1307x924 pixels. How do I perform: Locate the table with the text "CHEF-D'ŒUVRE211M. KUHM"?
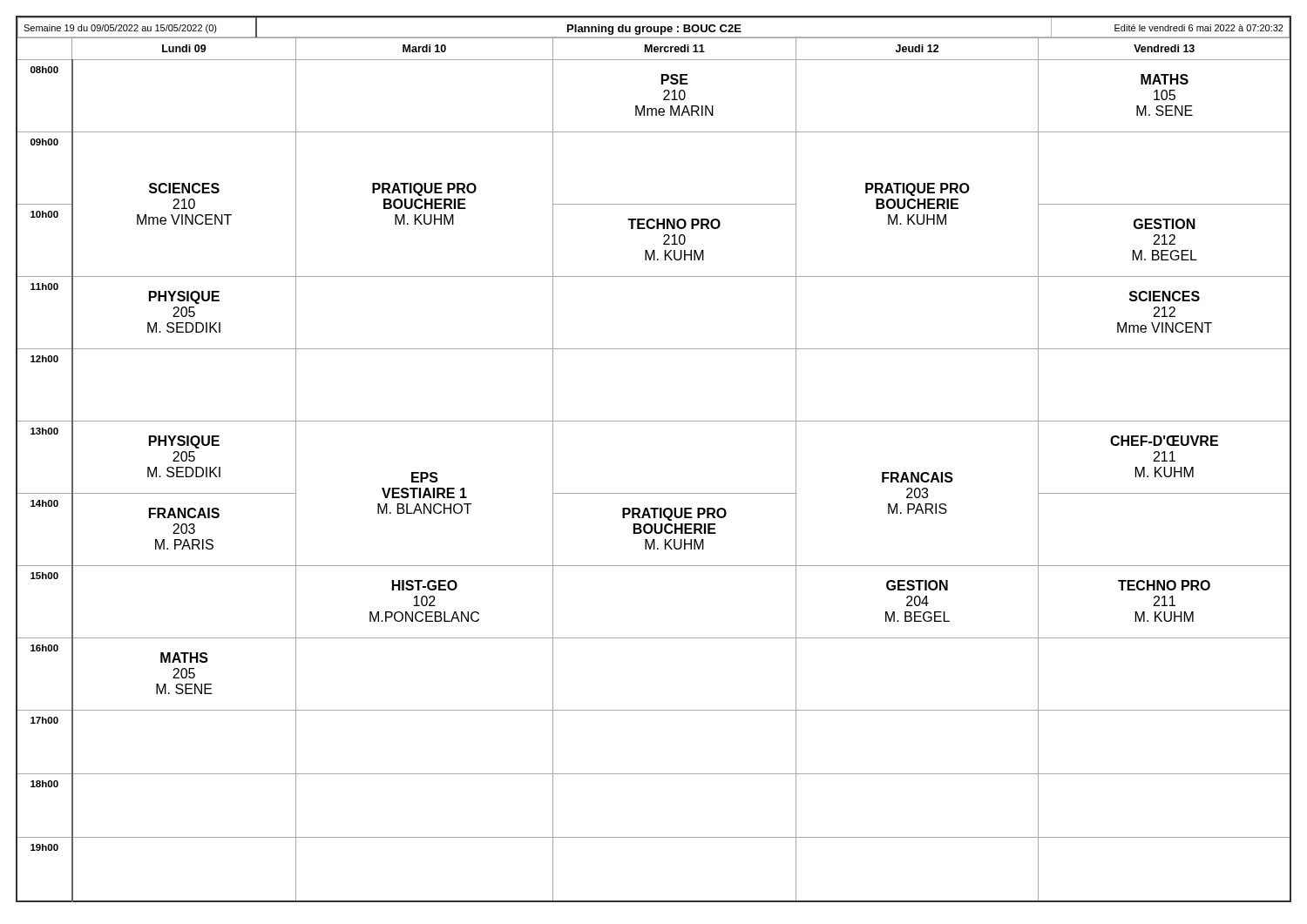pos(1164,457)
